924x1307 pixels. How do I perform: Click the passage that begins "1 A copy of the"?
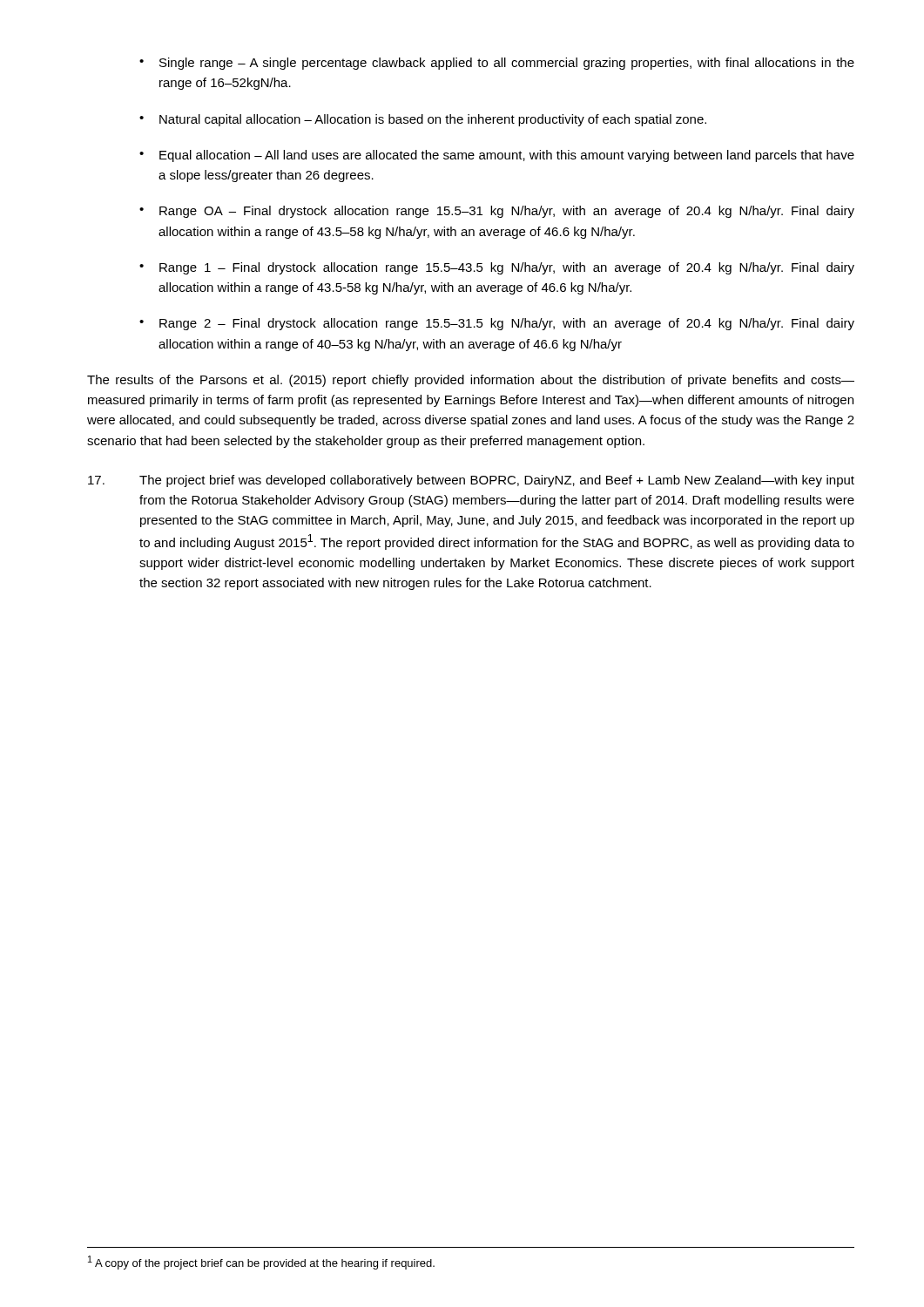[261, 1263]
